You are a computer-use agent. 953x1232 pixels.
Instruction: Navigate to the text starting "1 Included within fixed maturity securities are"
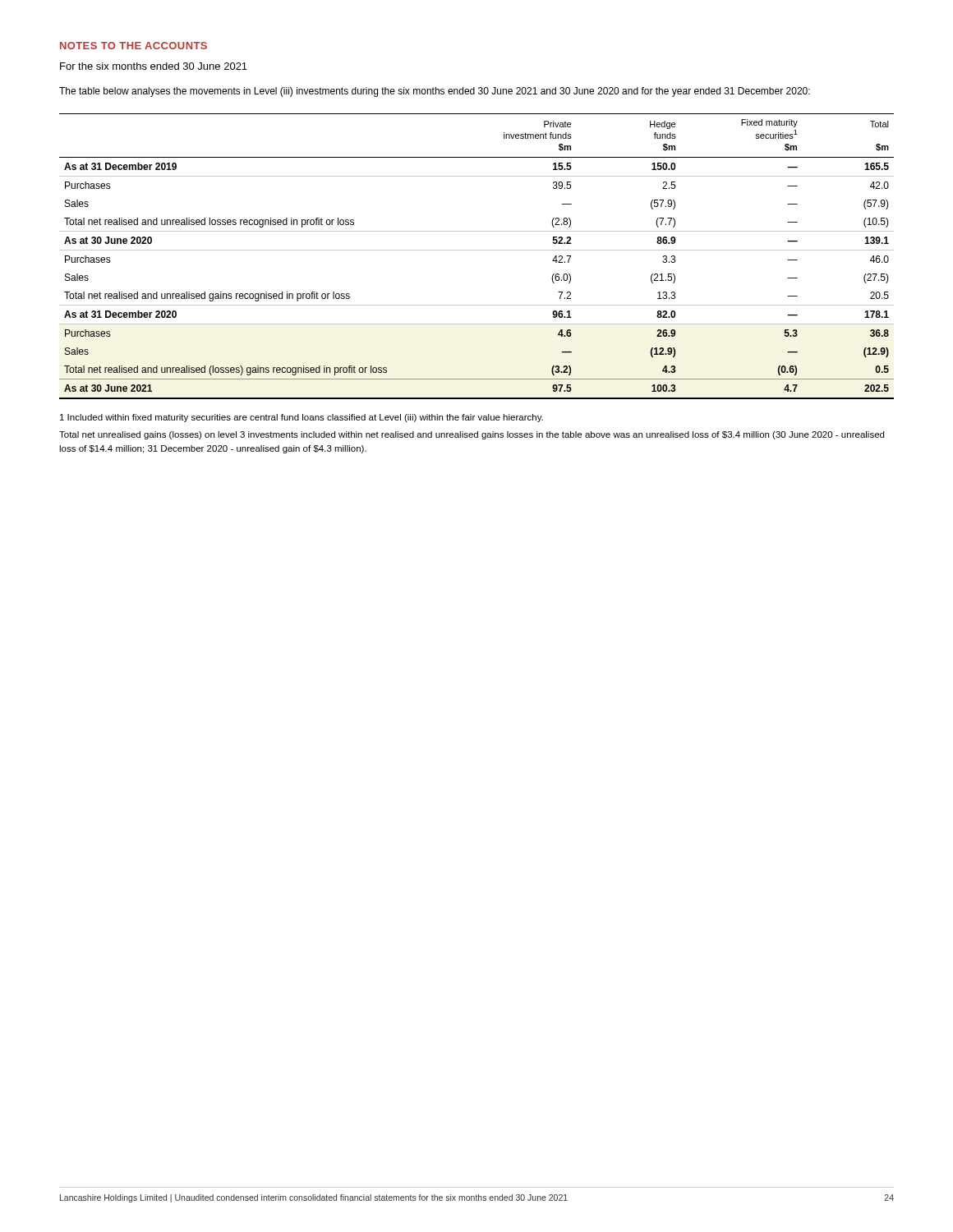tap(476, 417)
